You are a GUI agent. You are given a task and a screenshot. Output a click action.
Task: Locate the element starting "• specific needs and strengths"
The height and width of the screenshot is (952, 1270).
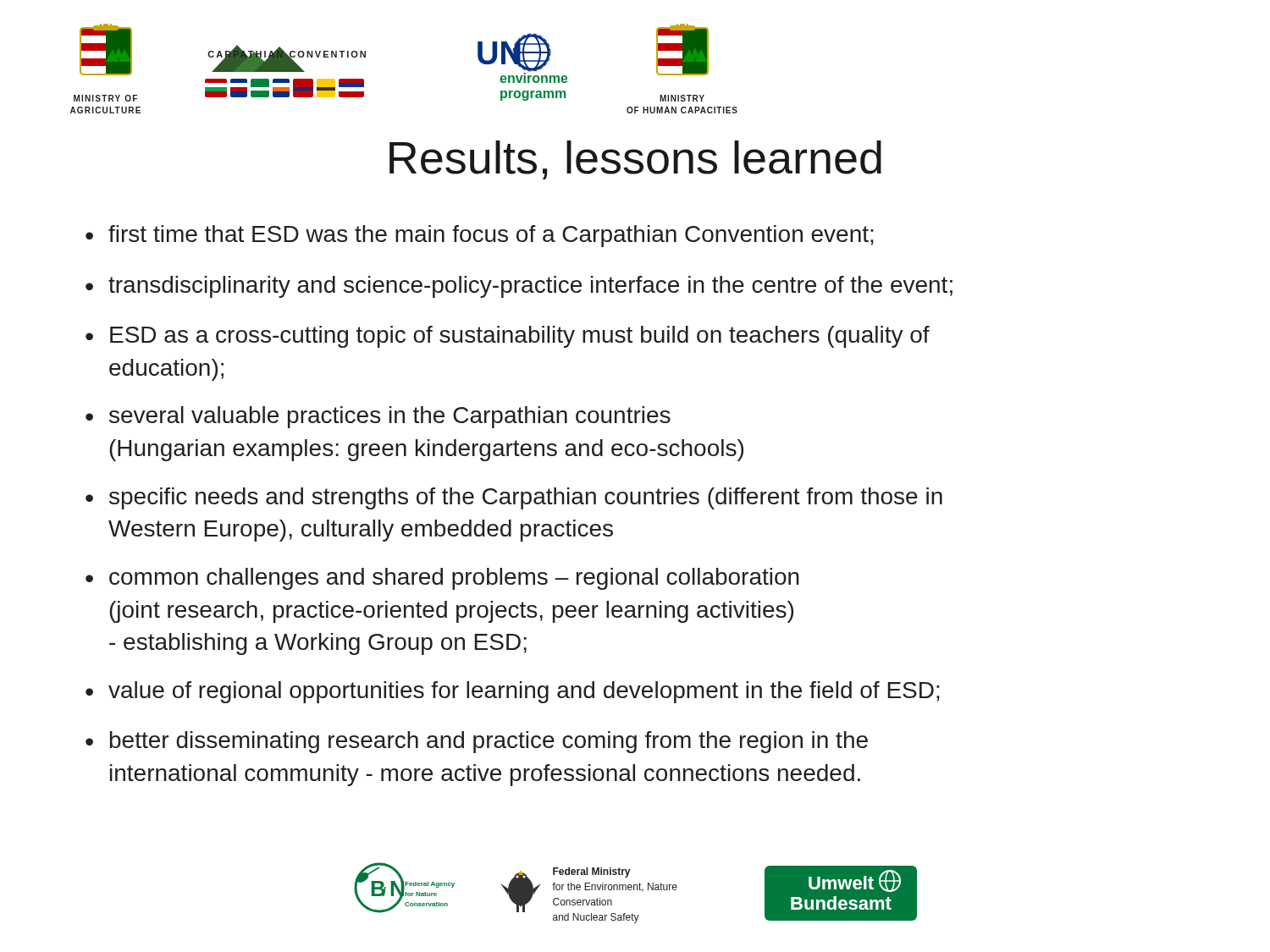tap(514, 513)
